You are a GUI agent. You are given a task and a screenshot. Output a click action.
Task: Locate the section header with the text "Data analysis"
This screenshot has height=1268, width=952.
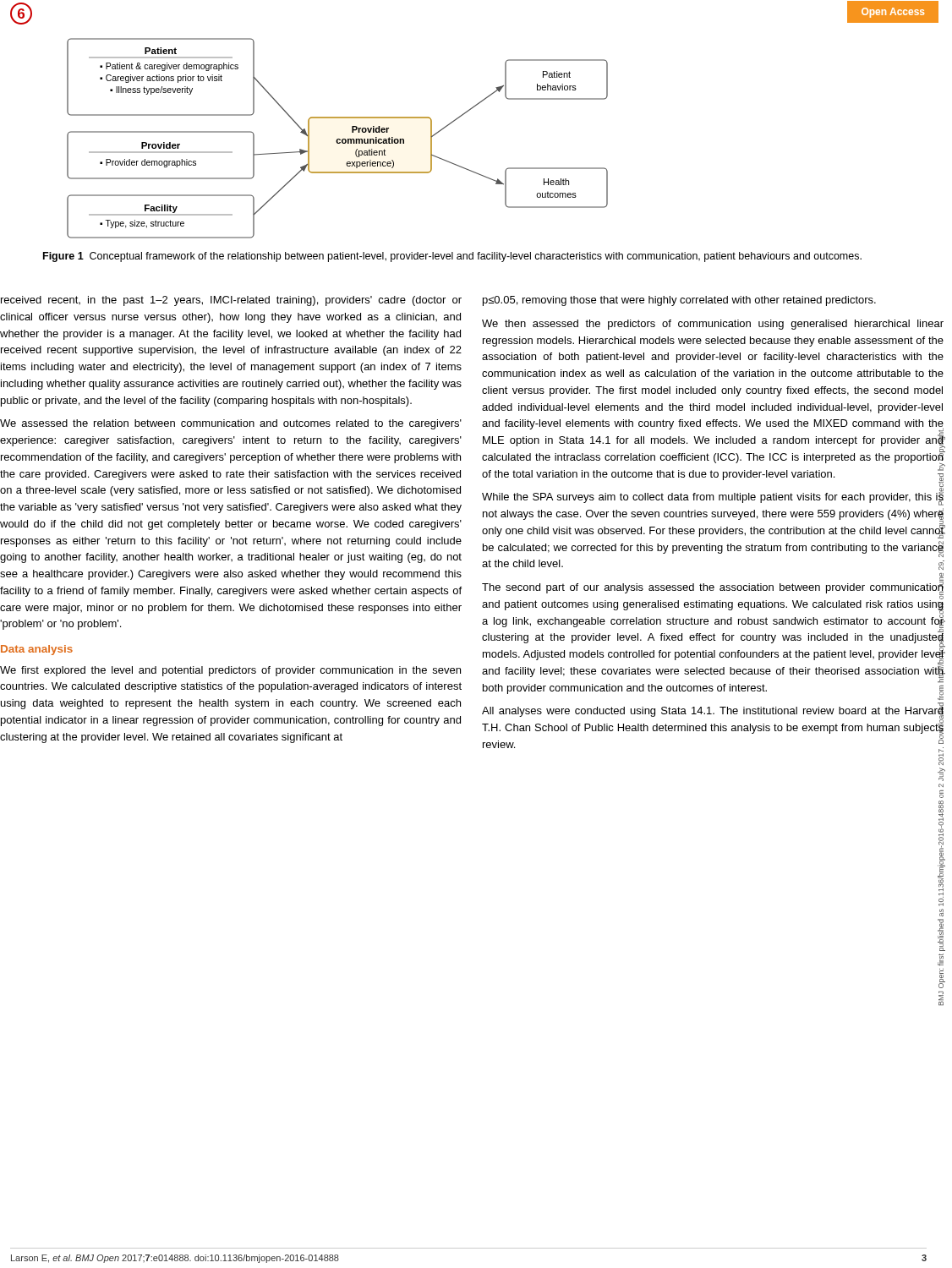[37, 649]
